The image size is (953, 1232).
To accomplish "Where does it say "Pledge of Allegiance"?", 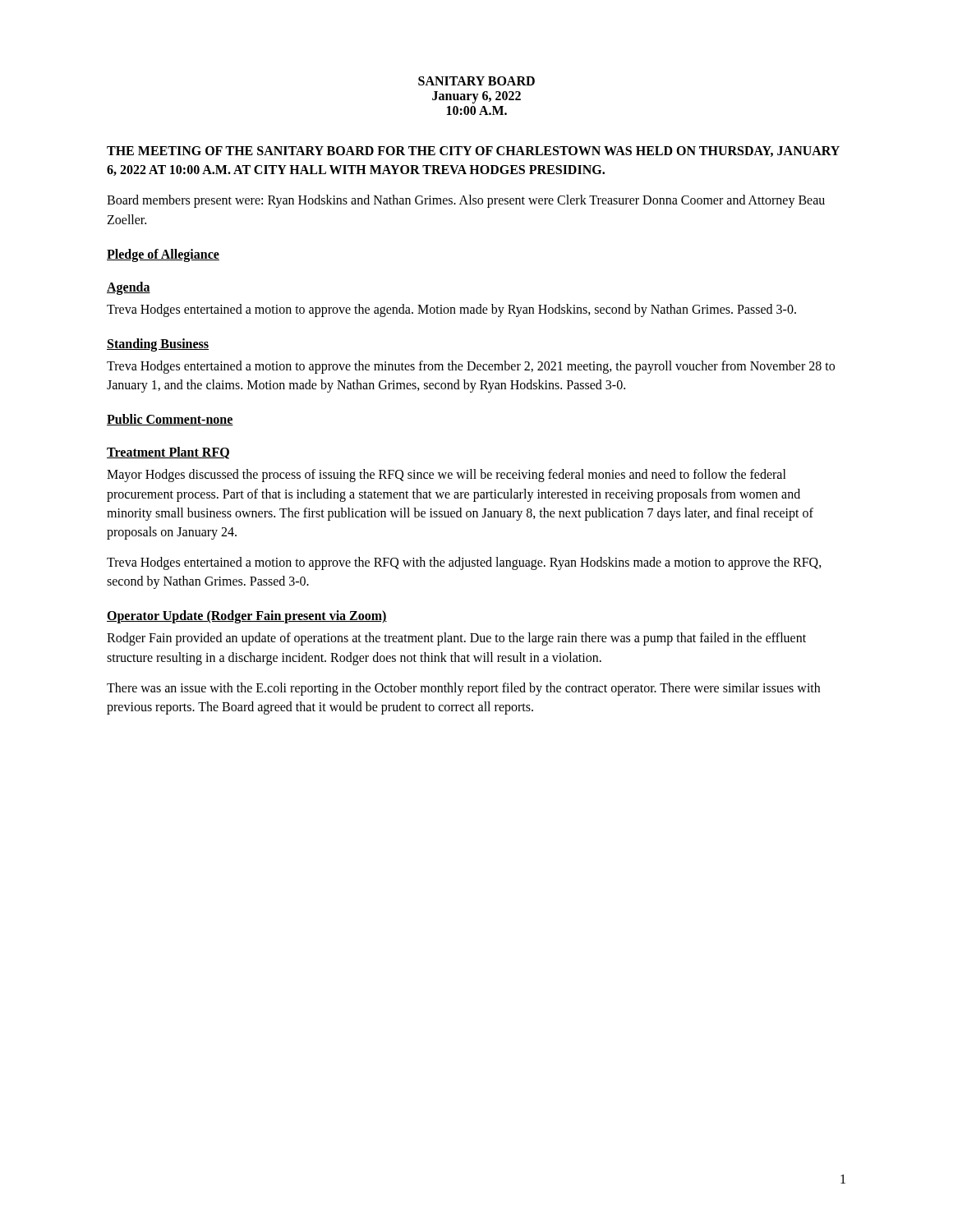I will click(x=163, y=254).
